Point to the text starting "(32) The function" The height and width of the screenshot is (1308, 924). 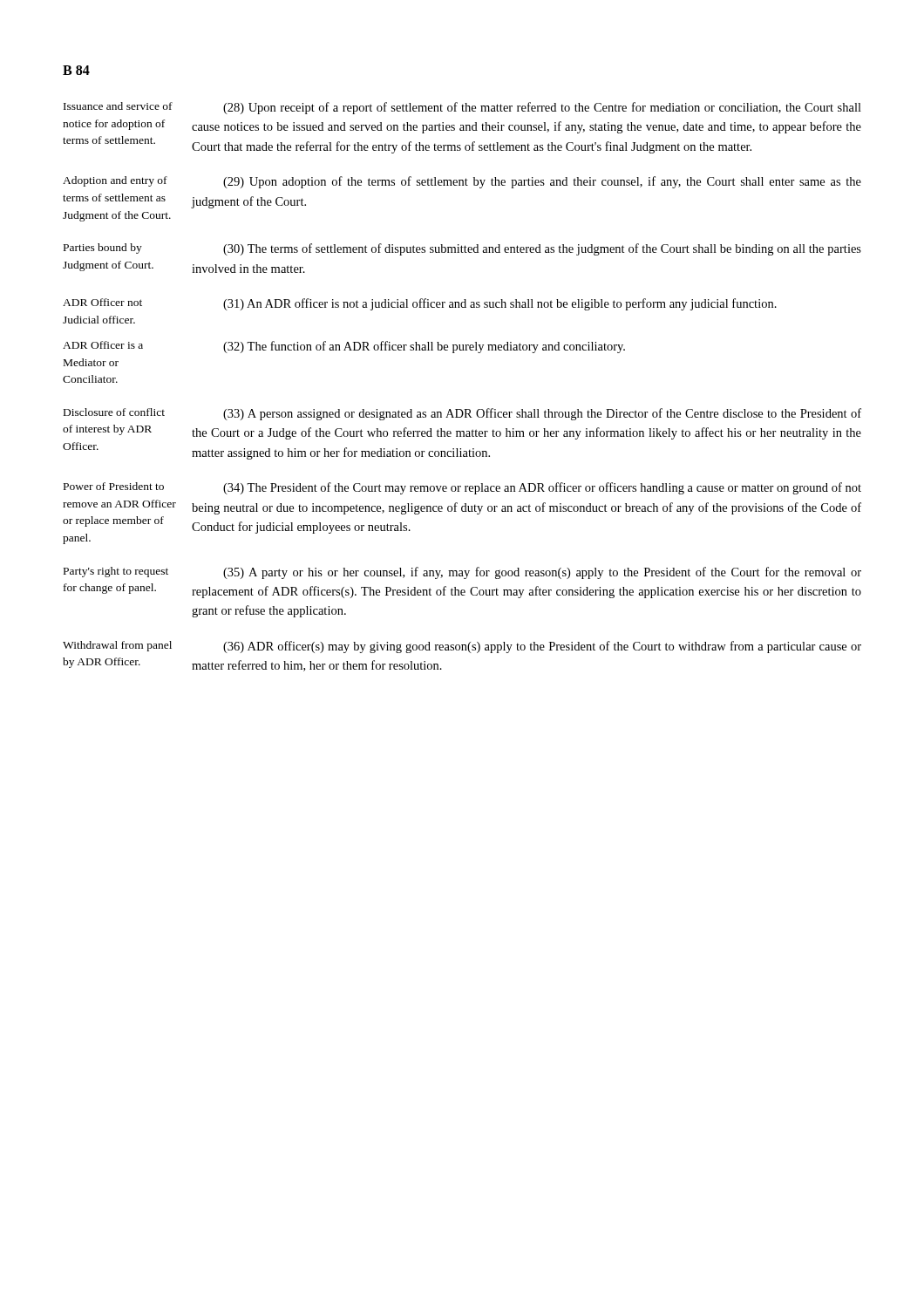pos(526,346)
